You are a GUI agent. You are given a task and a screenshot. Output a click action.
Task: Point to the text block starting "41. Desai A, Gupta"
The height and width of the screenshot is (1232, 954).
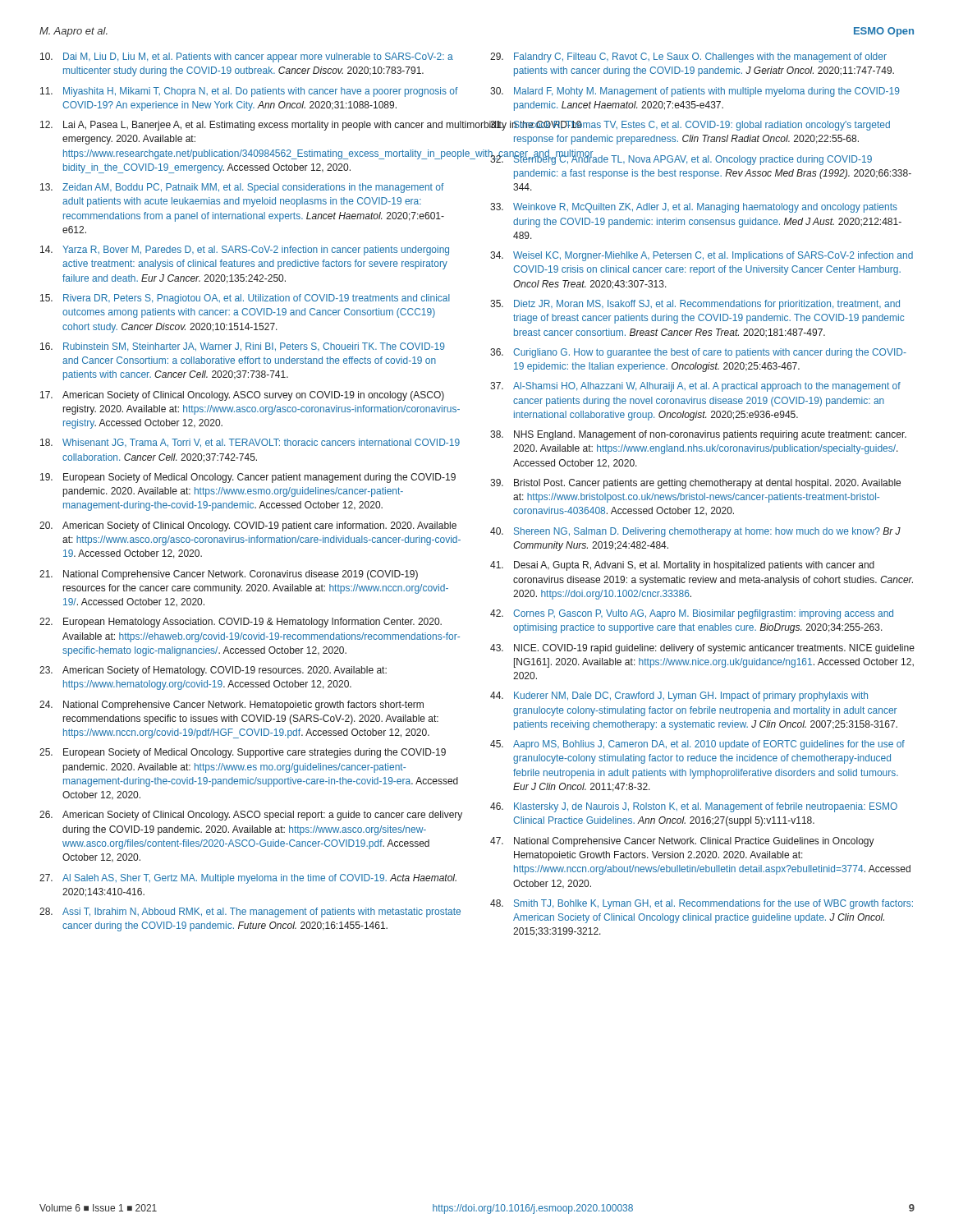[702, 580]
